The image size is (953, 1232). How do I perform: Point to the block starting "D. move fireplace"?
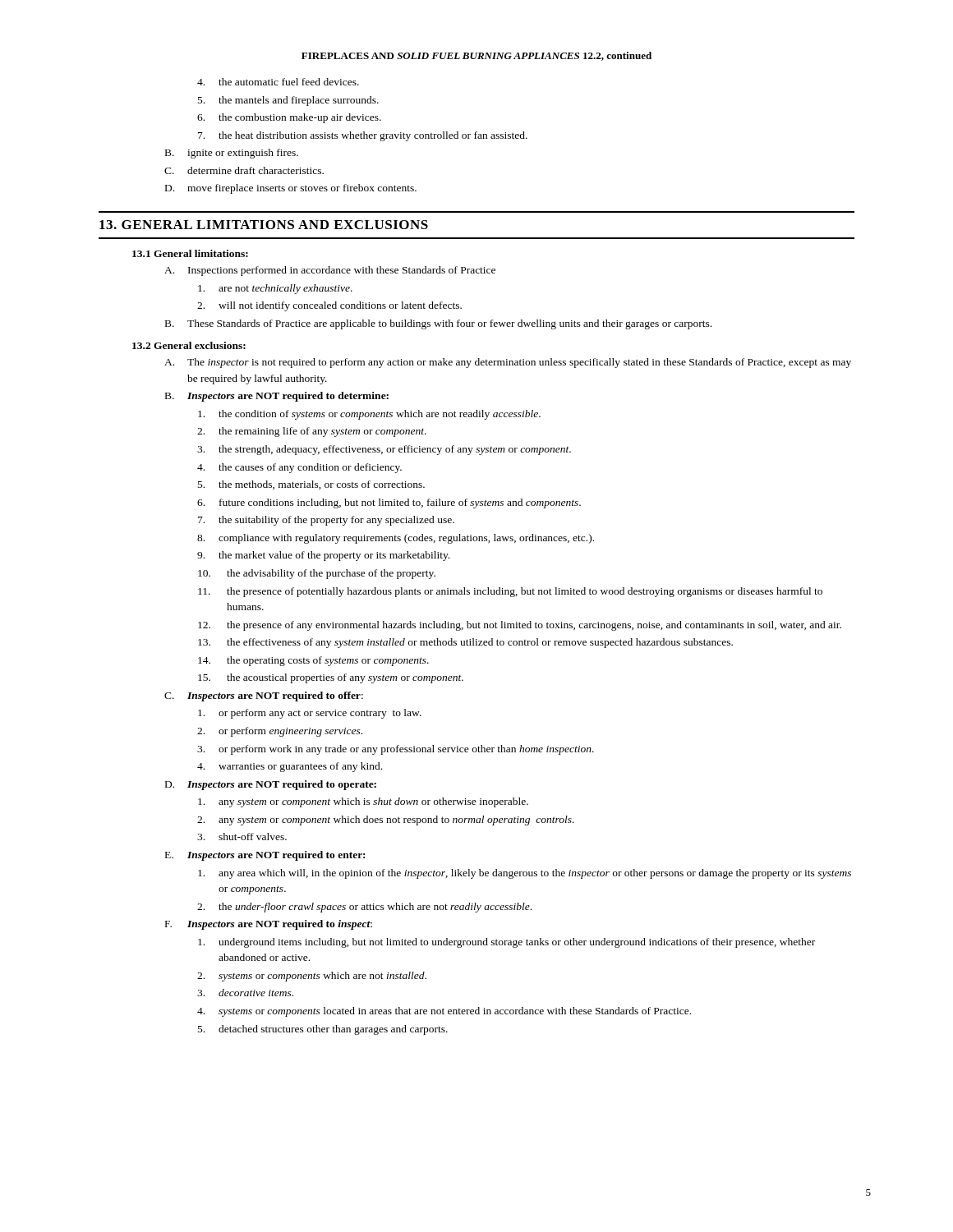click(291, 189)
